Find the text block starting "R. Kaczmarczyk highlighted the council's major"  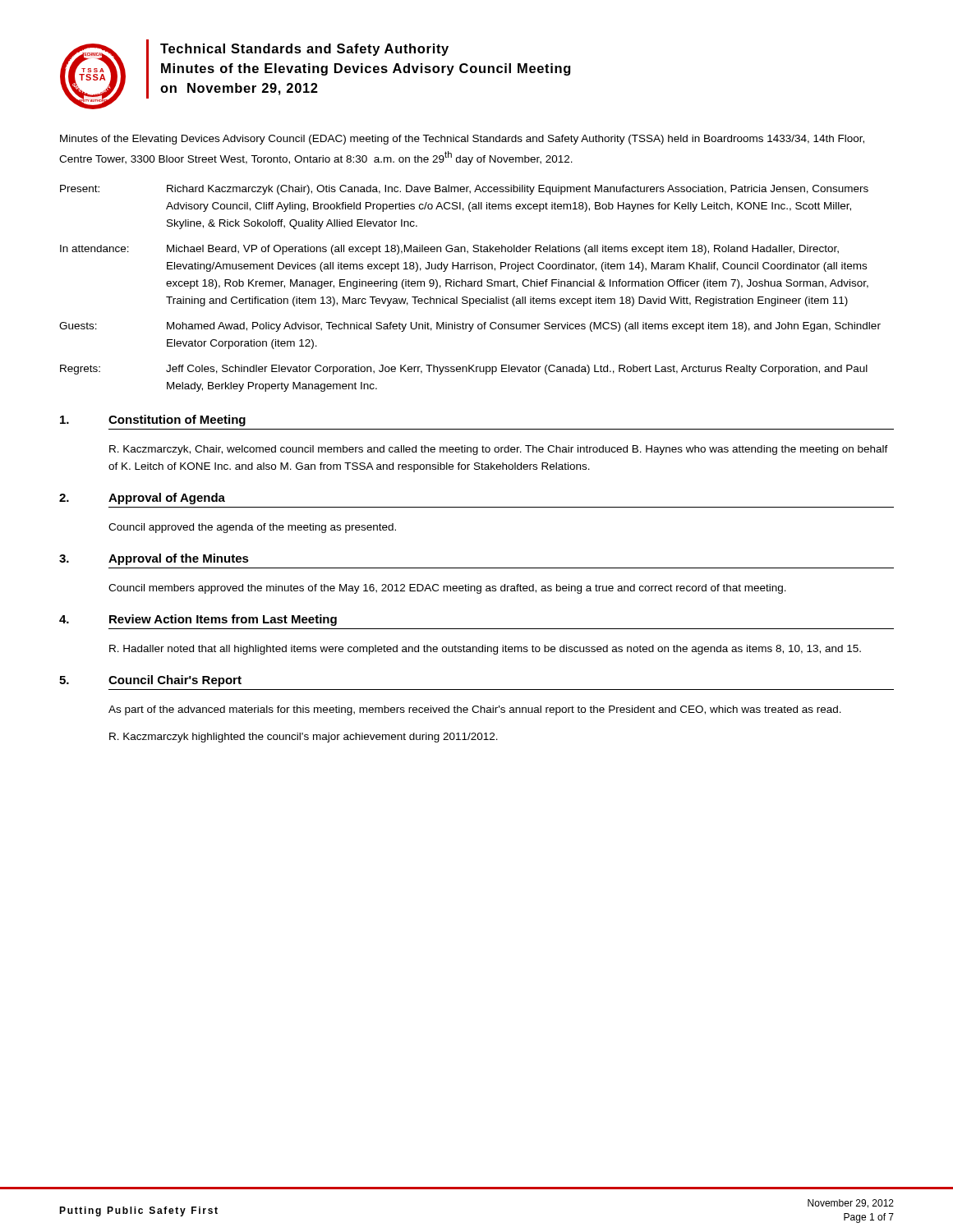[x=303, y=736]
